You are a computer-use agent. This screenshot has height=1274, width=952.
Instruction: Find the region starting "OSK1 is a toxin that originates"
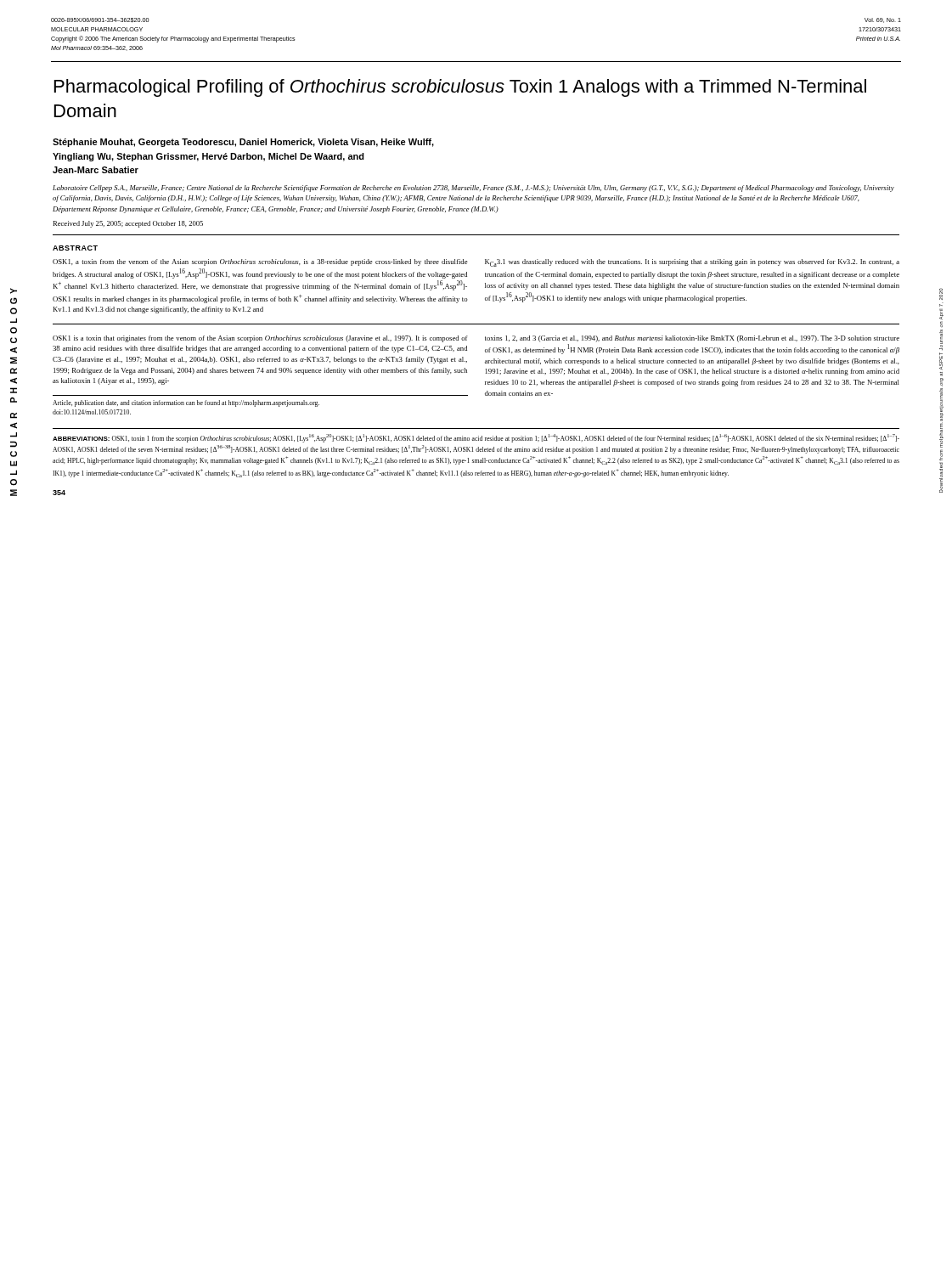tap(260, 359)
